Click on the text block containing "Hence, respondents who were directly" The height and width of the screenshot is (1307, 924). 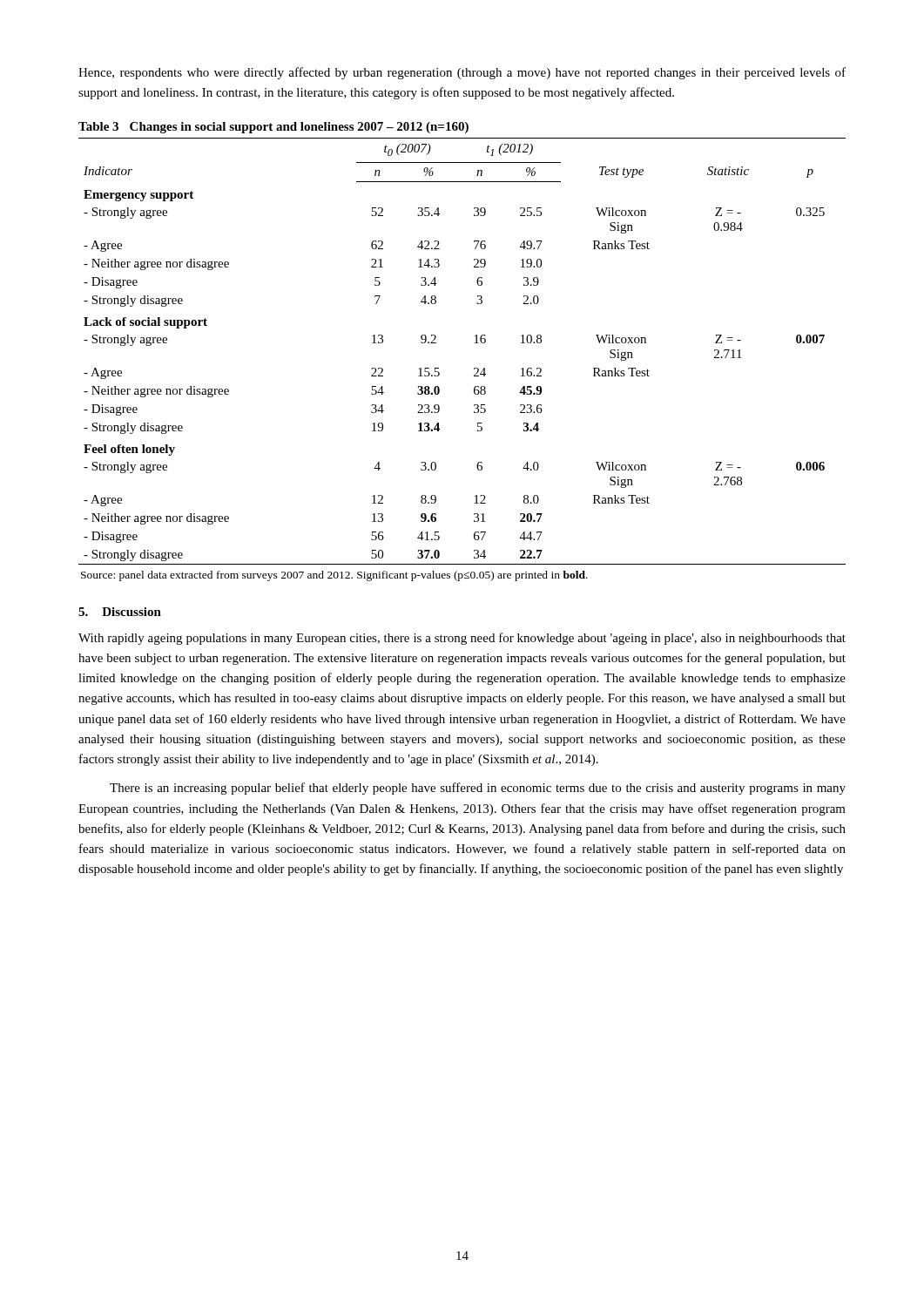(x=462, y=82)
